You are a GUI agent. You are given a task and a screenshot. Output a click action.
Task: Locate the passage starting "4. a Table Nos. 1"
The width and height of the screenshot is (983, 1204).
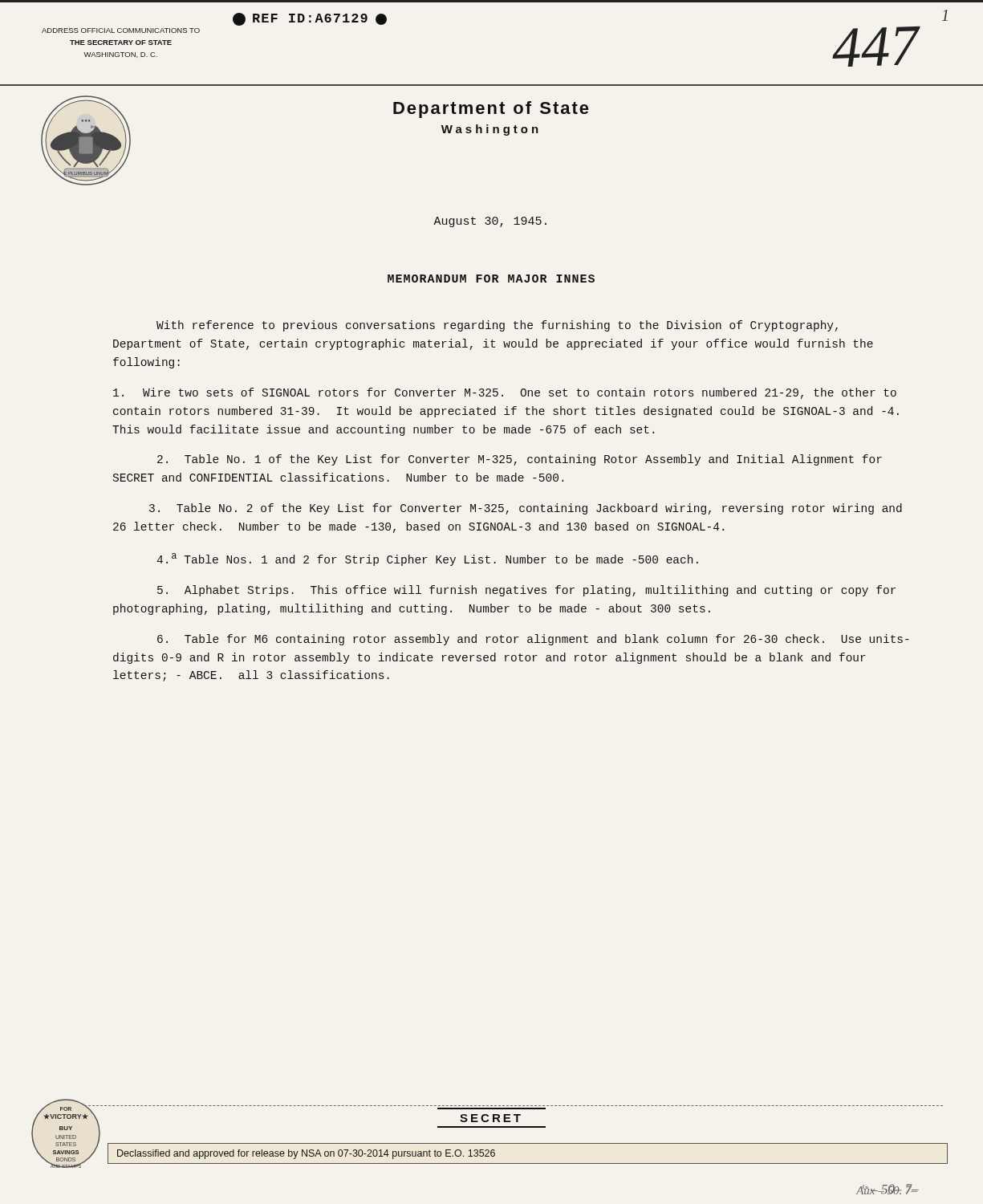tap(429, 559)
